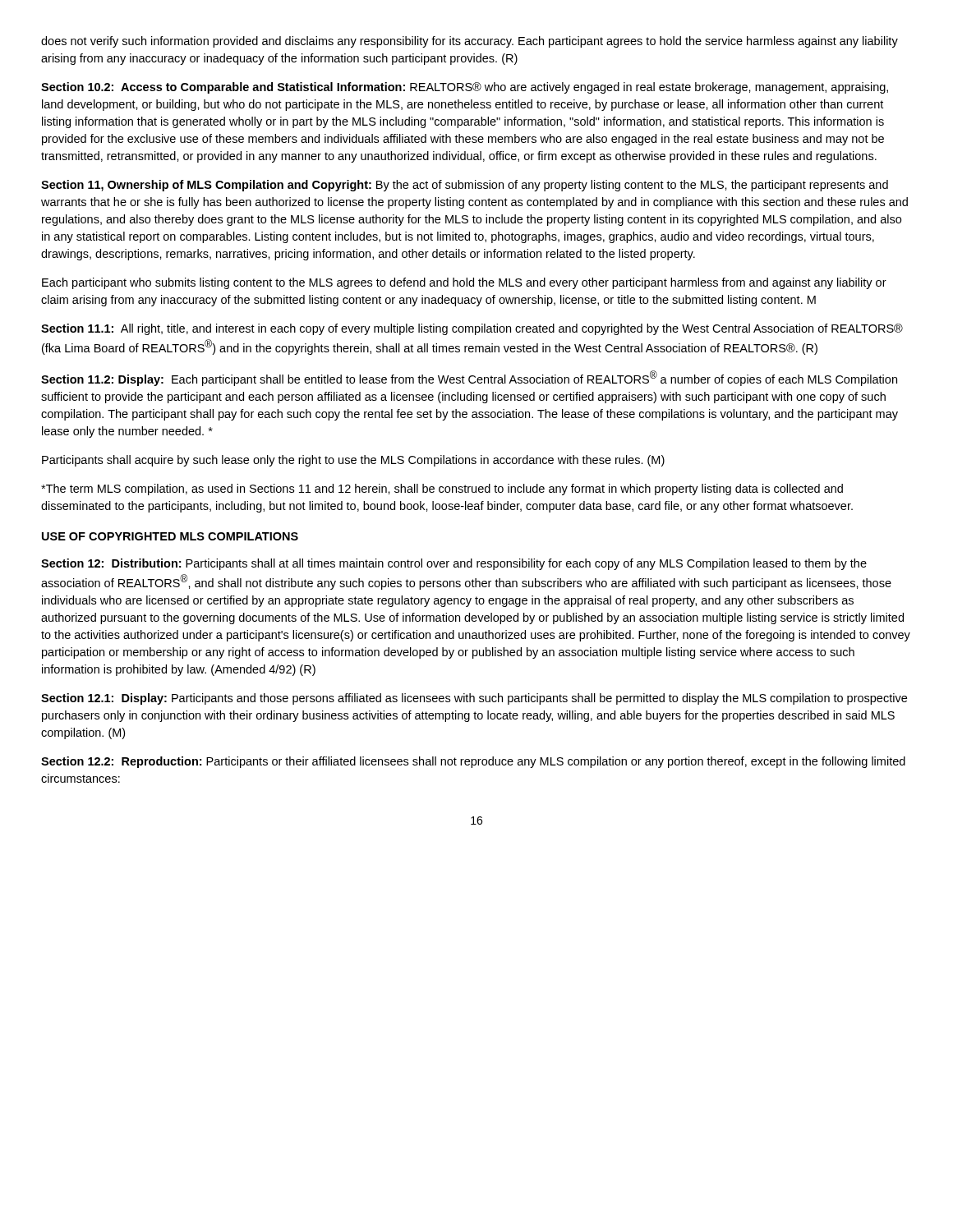This screenshot has height=1232, width=953.
Task: Find the block on this page that starts "Section 11.1: All right,"
Action: coord(472,338)
